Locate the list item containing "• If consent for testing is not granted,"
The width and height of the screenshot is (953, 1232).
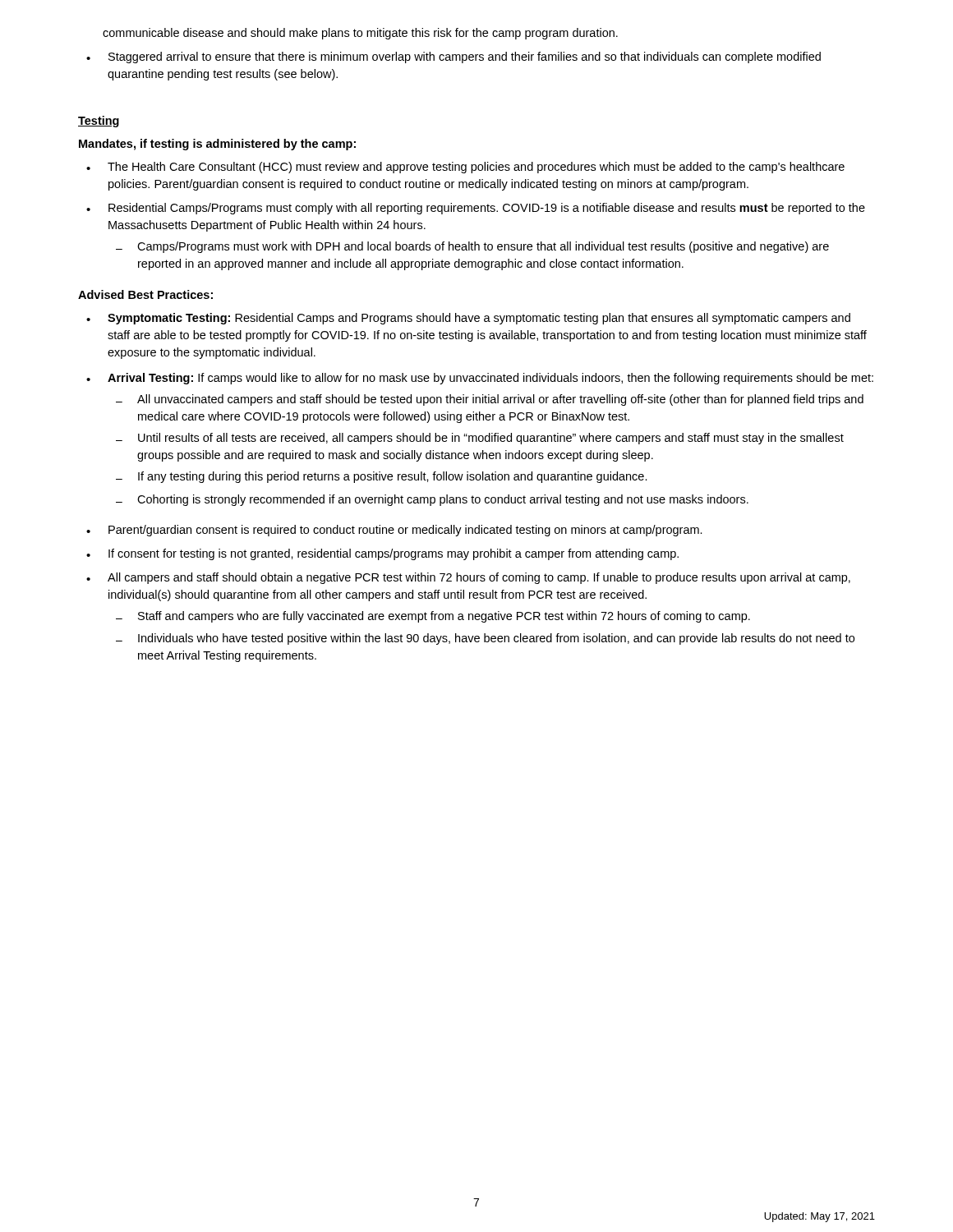[x=383, y=554]
